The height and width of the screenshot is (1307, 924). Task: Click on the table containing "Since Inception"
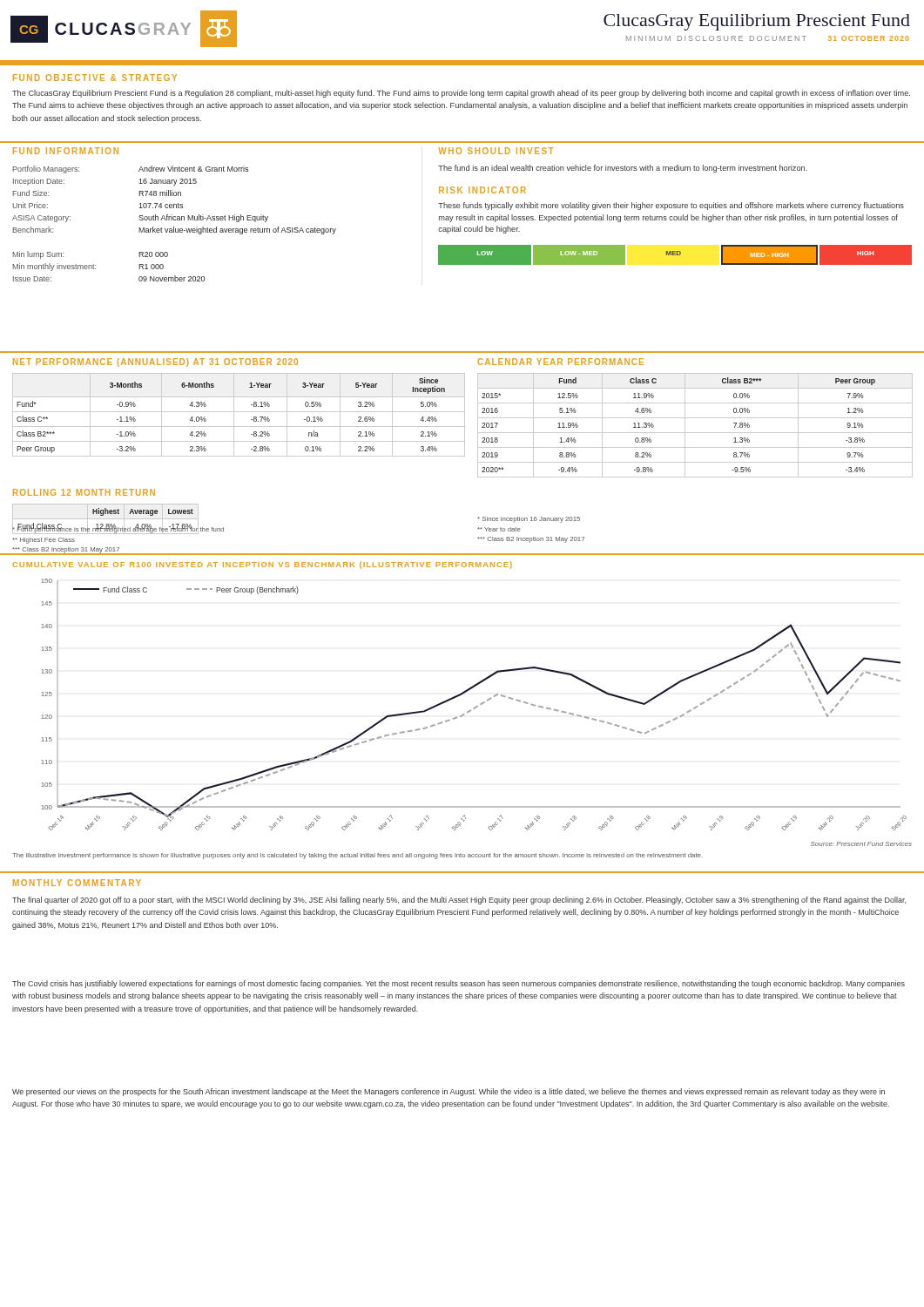(x=239, y=415)
